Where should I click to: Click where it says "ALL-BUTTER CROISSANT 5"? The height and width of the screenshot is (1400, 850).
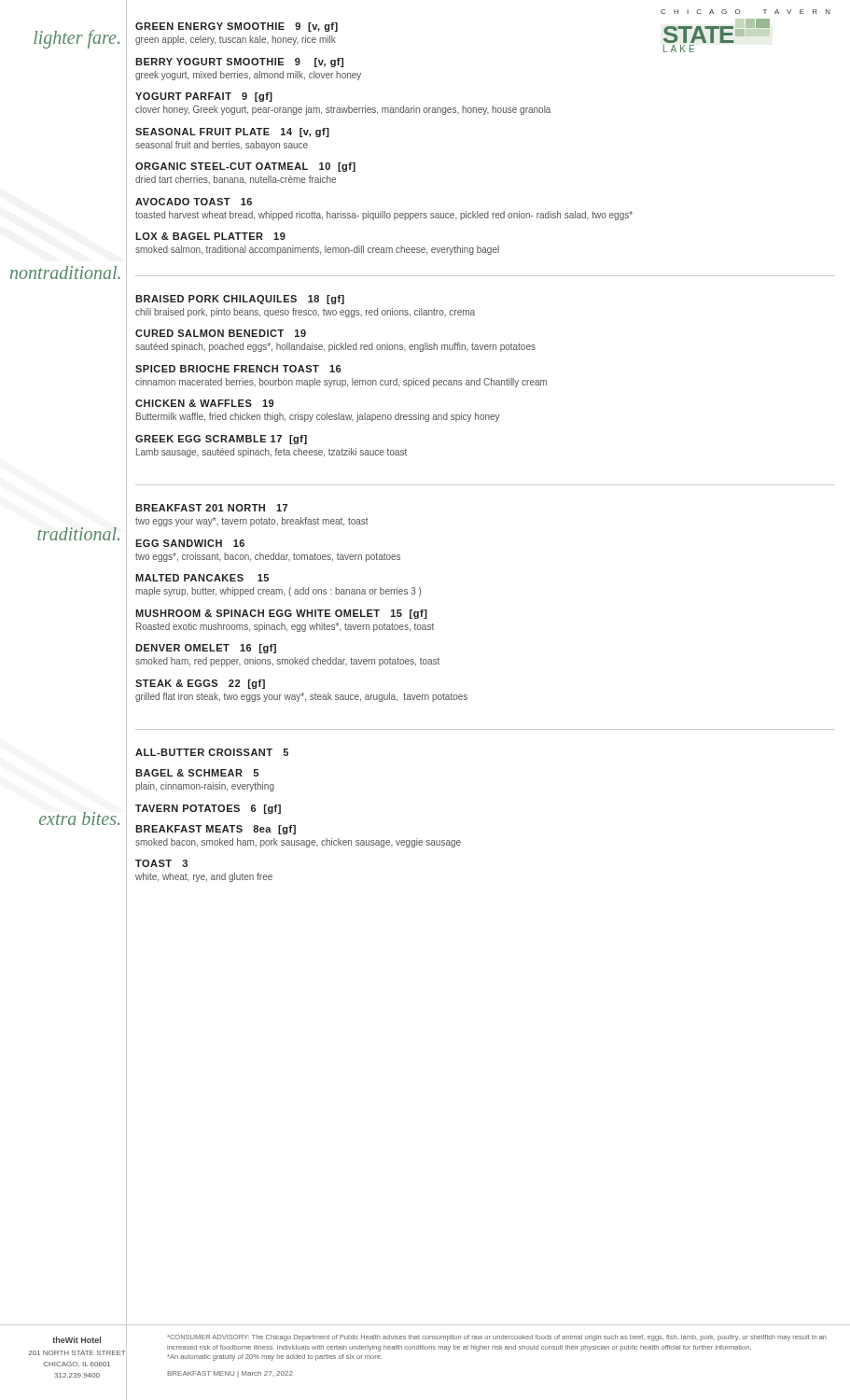click(x=212, y=752)
